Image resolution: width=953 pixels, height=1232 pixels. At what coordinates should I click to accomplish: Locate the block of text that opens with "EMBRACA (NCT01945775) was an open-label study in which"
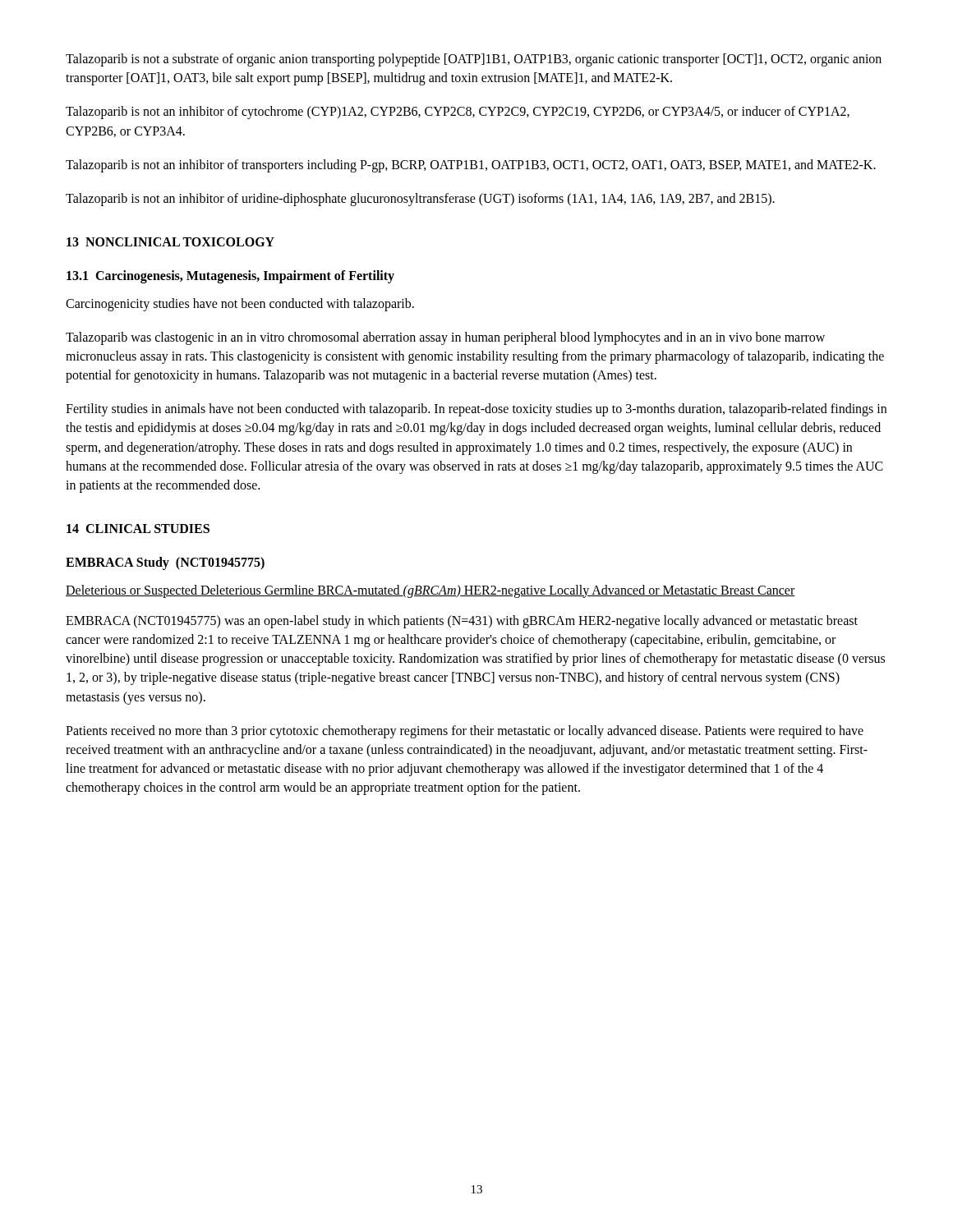pyautogui.click(x=476, y=658)
